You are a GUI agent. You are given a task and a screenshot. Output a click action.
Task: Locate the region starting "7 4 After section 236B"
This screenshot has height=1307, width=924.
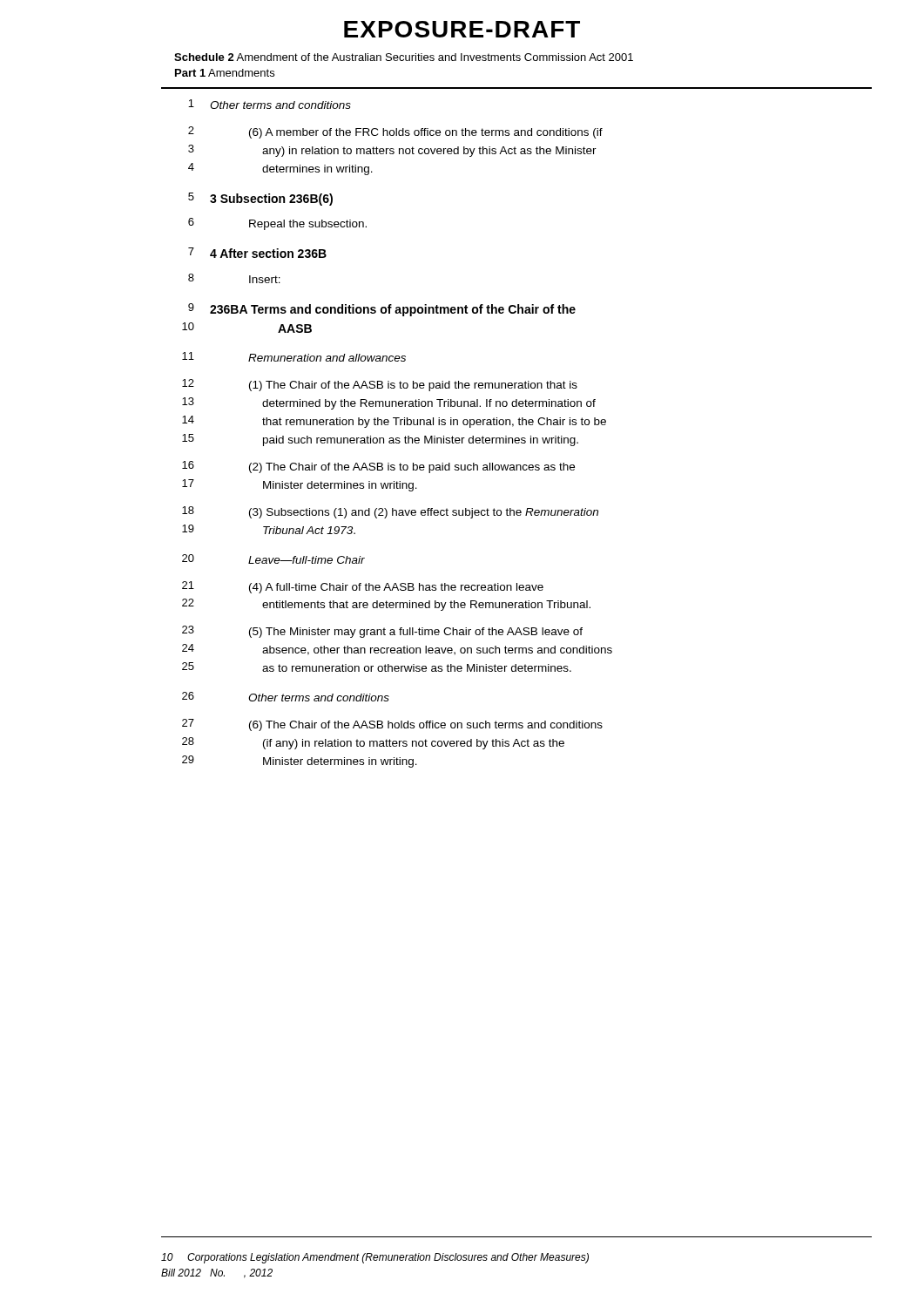[x=257, y=253]
